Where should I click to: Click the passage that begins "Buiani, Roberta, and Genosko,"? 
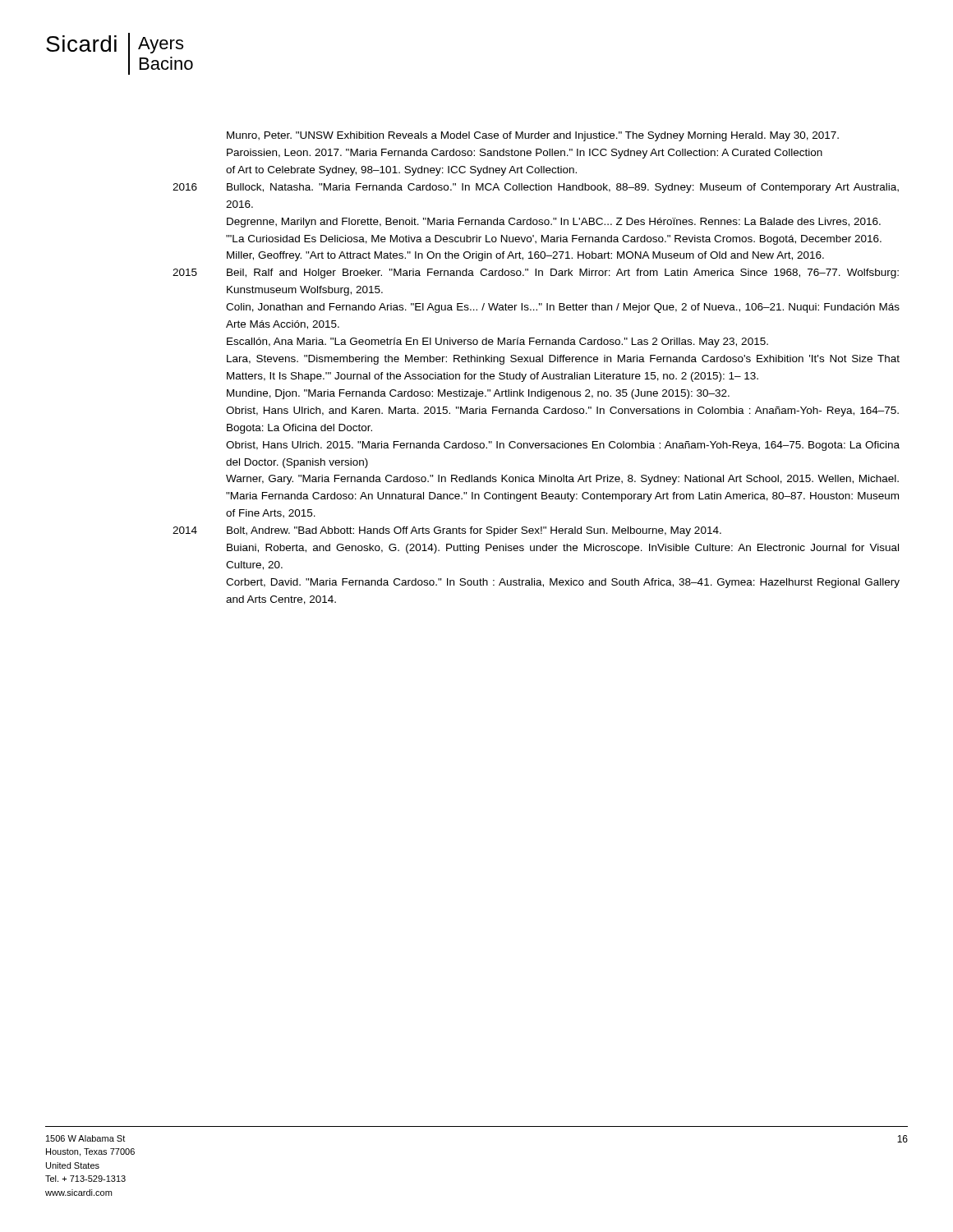pos(563,556)
